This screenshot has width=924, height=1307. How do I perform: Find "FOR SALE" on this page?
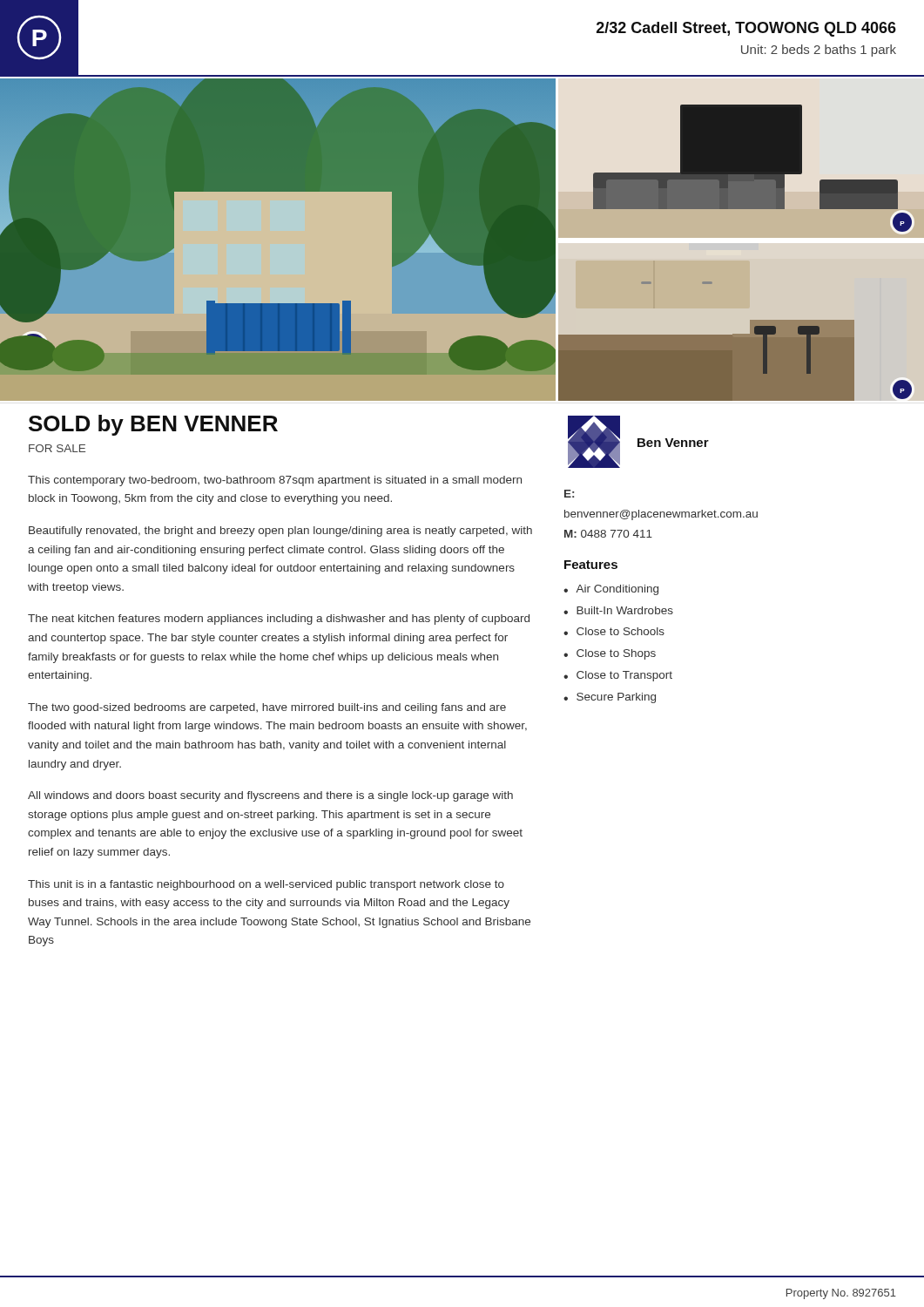(57, 448)
